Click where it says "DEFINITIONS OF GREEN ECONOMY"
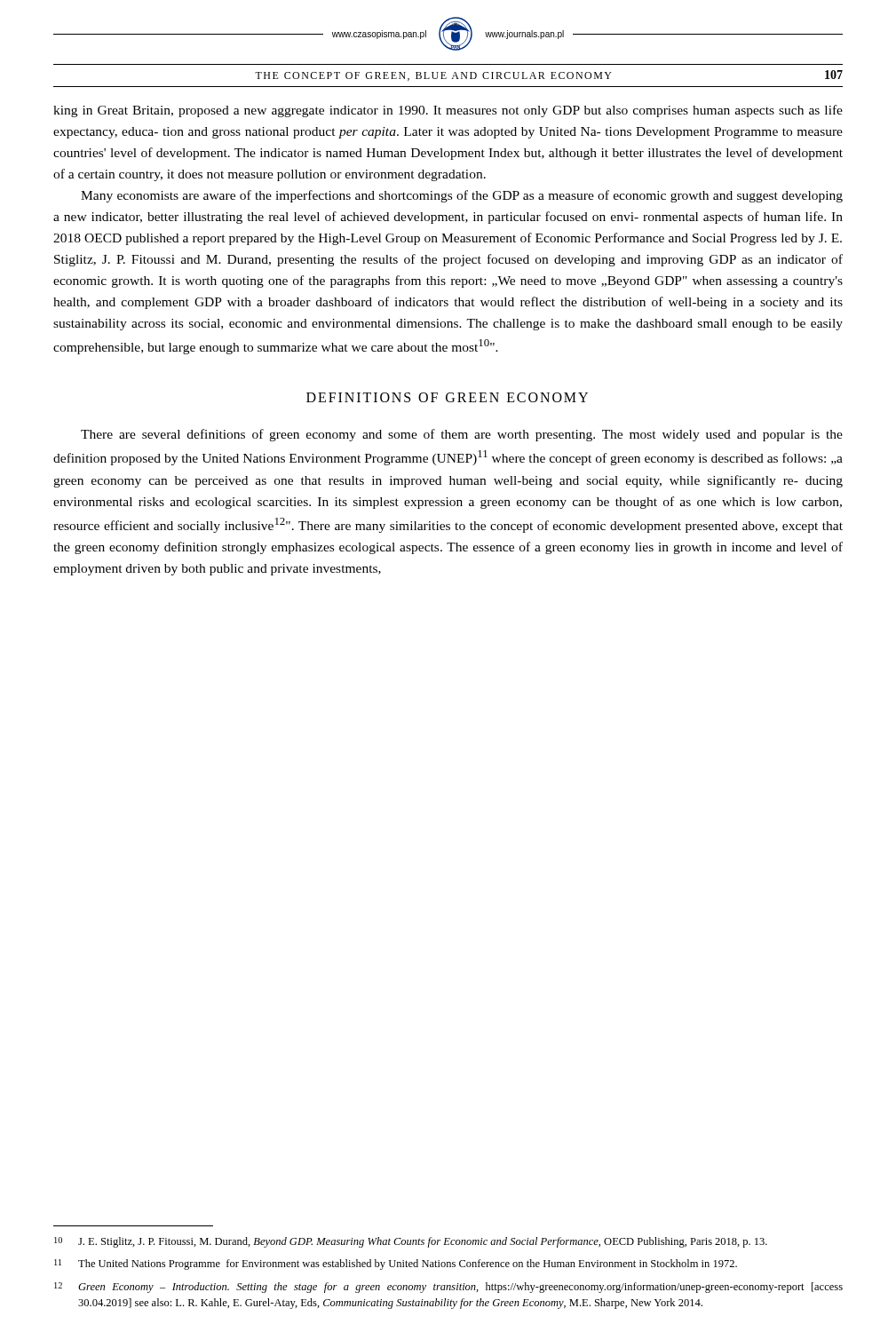The width and height of the screenshot is (896, 1332). (x=448, y=398)
